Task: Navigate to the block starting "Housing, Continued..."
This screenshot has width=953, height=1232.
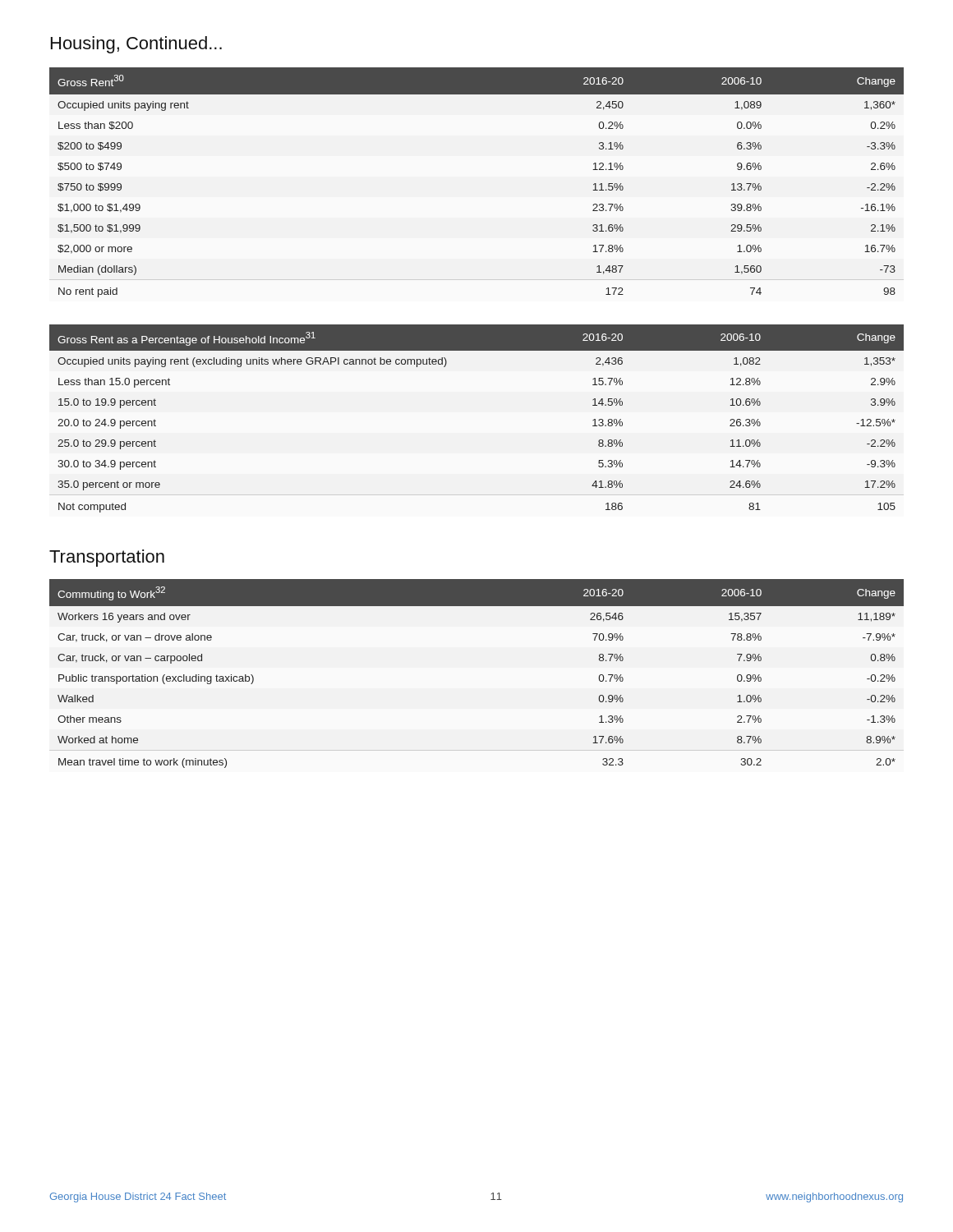Action: (136, 43)
